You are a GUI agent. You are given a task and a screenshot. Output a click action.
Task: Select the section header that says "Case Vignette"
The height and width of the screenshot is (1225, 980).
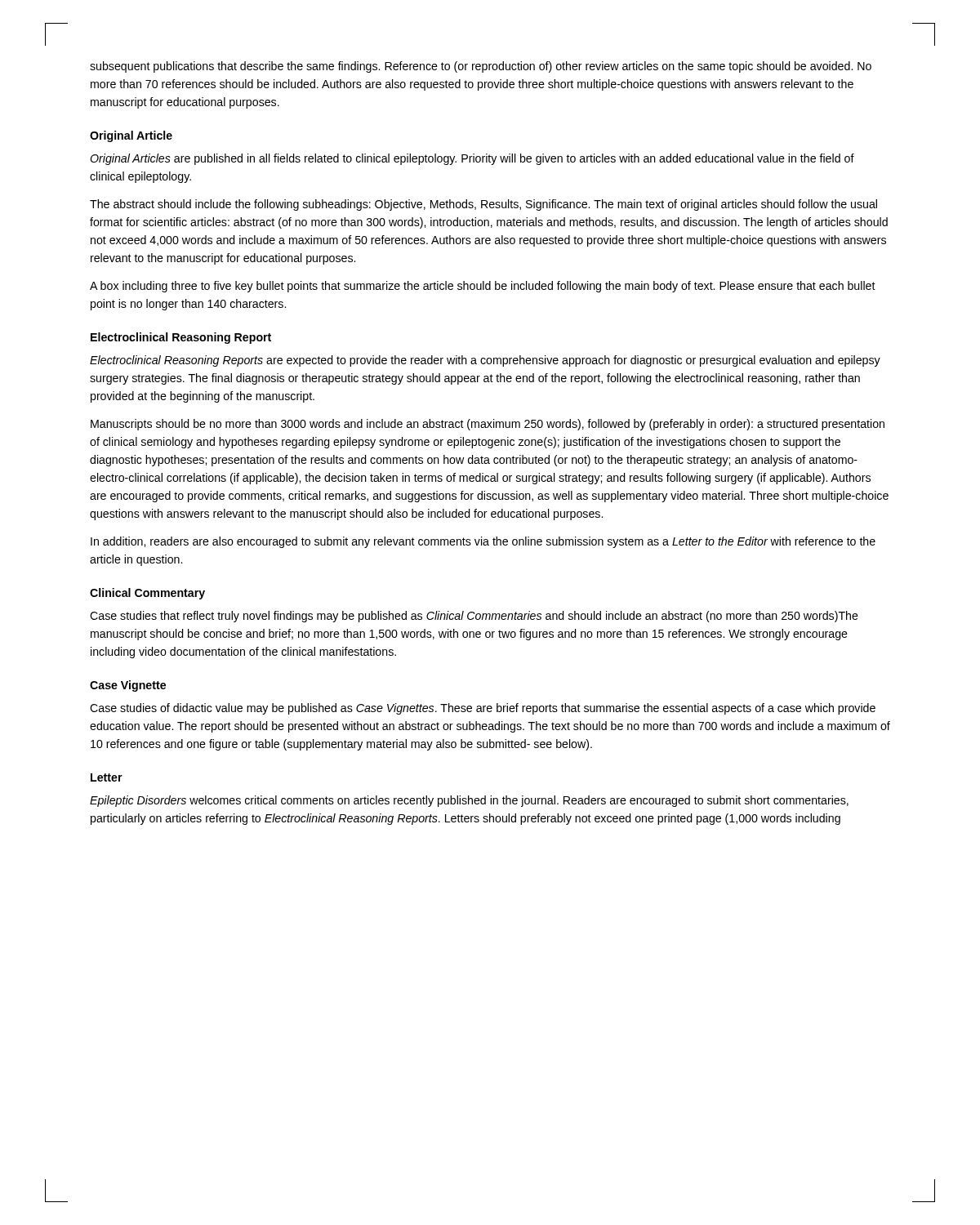128,685
